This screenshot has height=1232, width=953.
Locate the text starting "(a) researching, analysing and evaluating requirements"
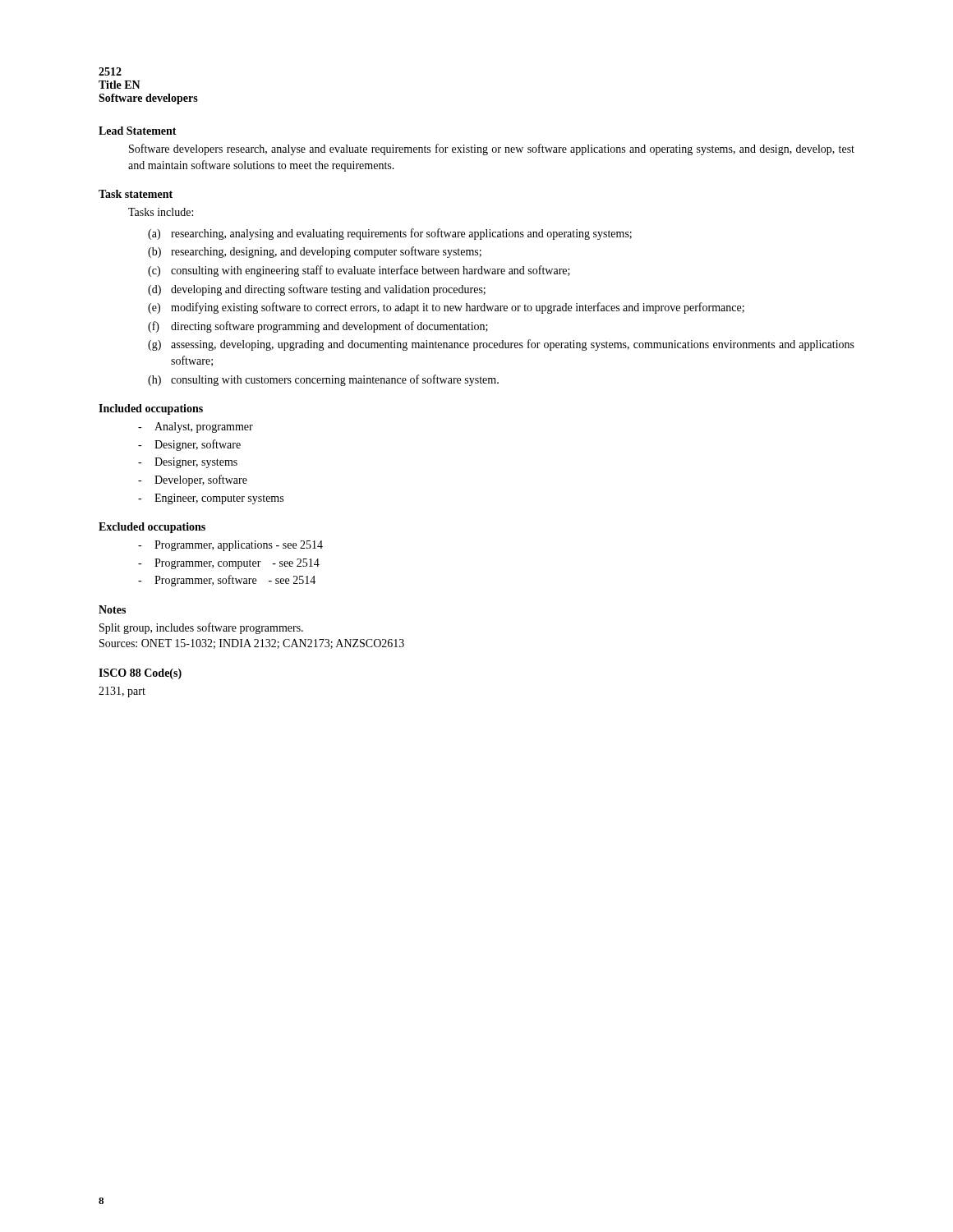pyautogui.click(x=501, y=234)
